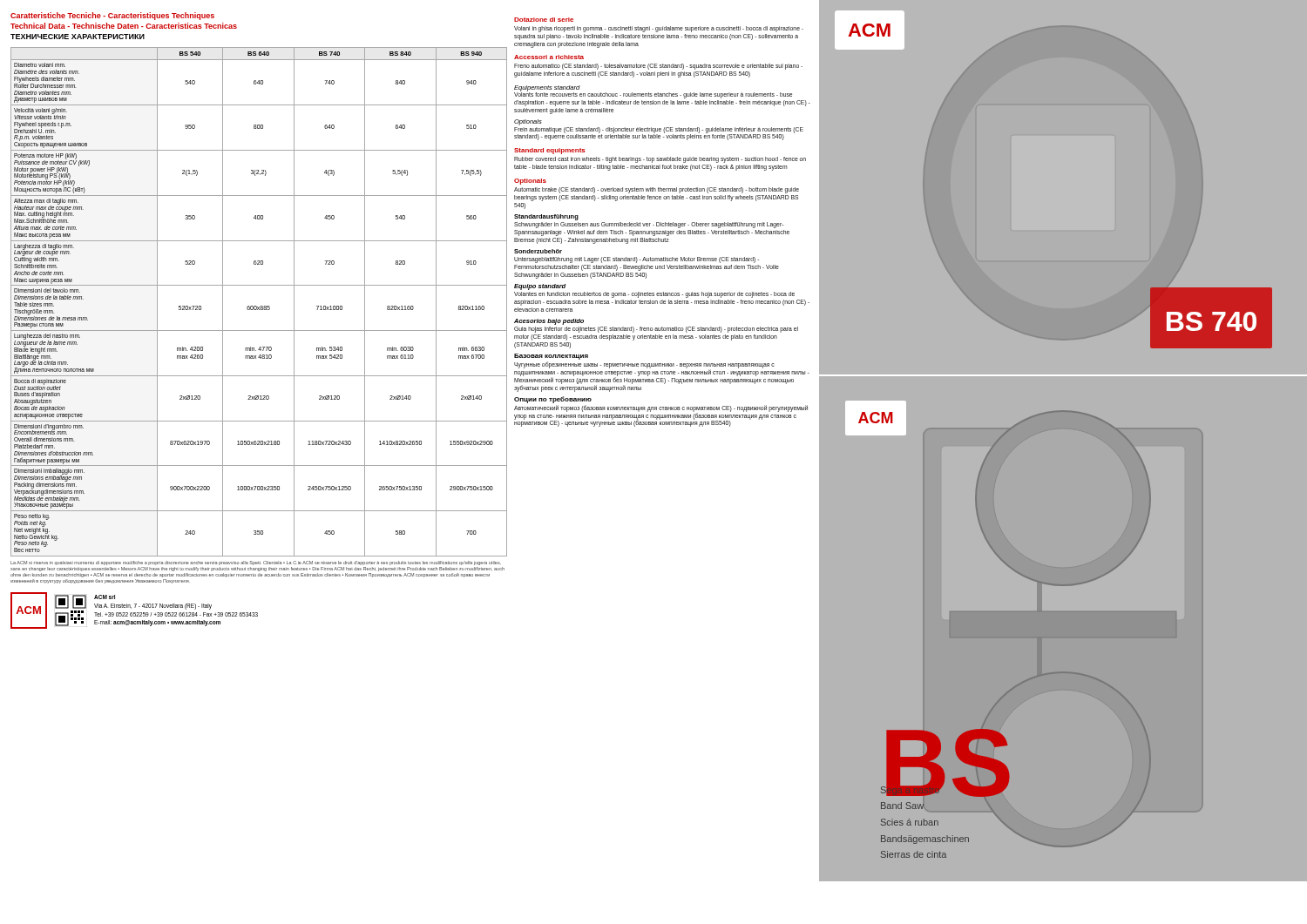Point to the block beginning "Чугунные обрезиненные шквы -"

tap(662, 377)
